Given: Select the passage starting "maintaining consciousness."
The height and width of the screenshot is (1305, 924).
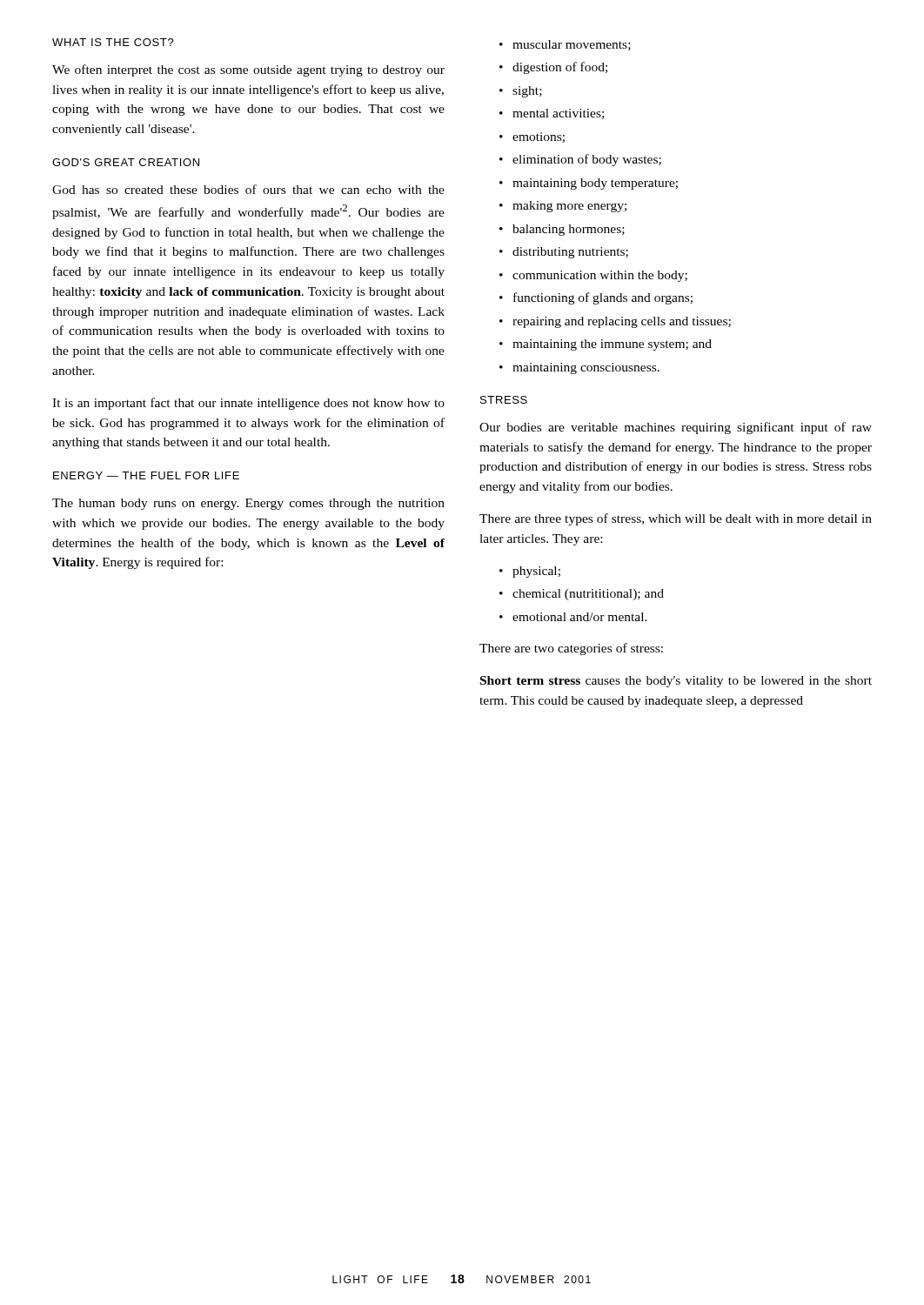Looking at the screenshot, I should point(579,368).
